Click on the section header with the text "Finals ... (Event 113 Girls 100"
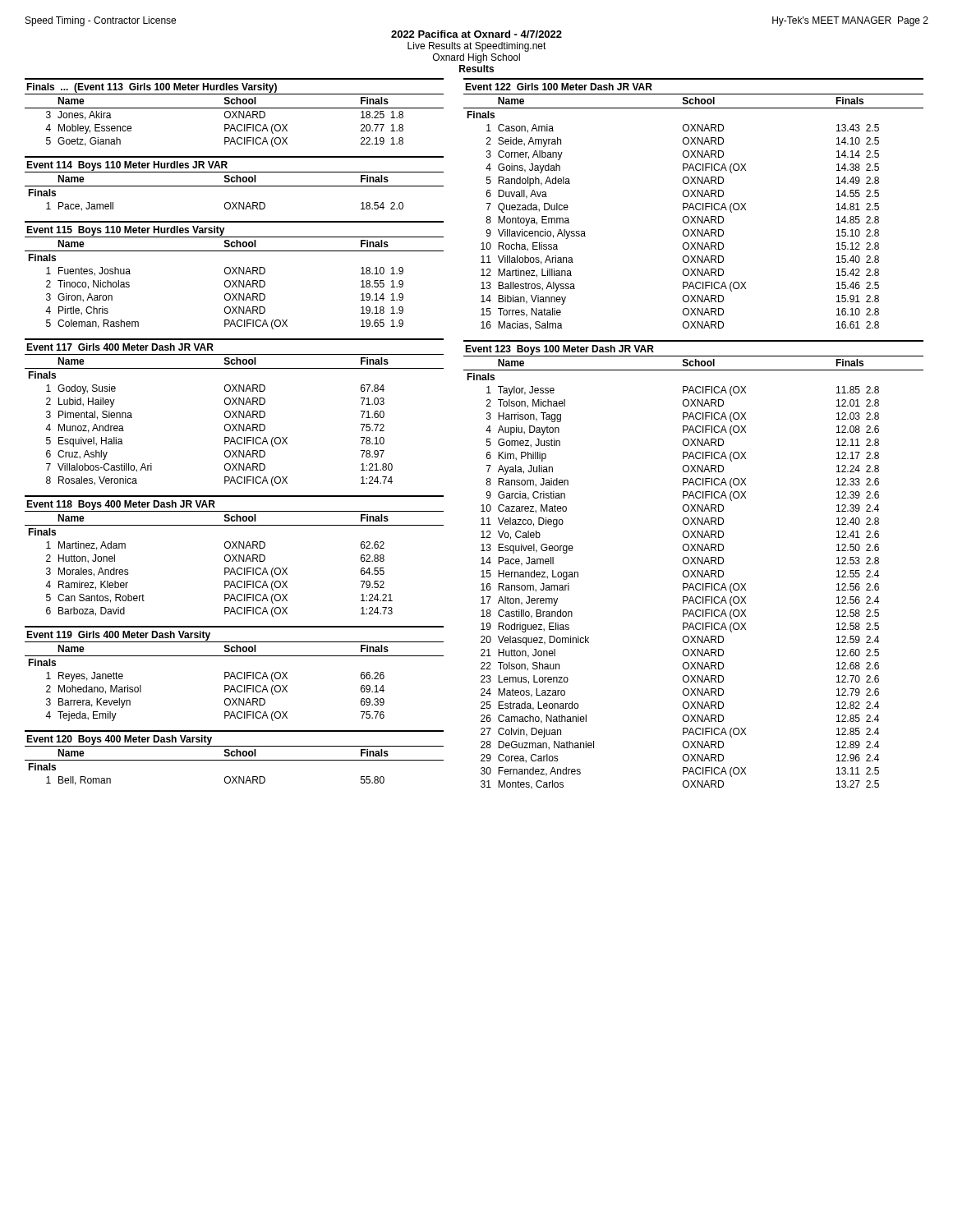 152,87
